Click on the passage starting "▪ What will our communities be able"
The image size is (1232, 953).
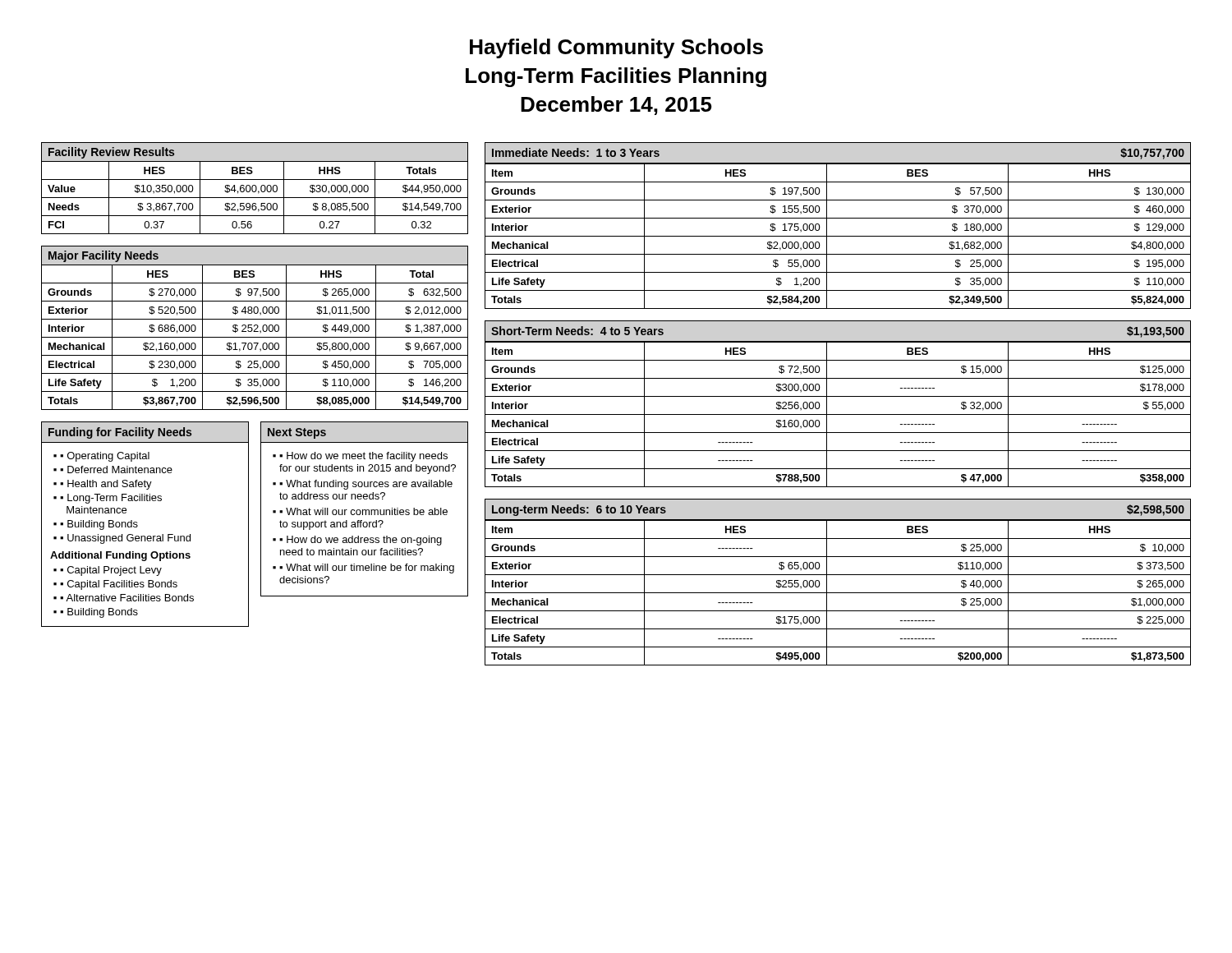(364, 518)
